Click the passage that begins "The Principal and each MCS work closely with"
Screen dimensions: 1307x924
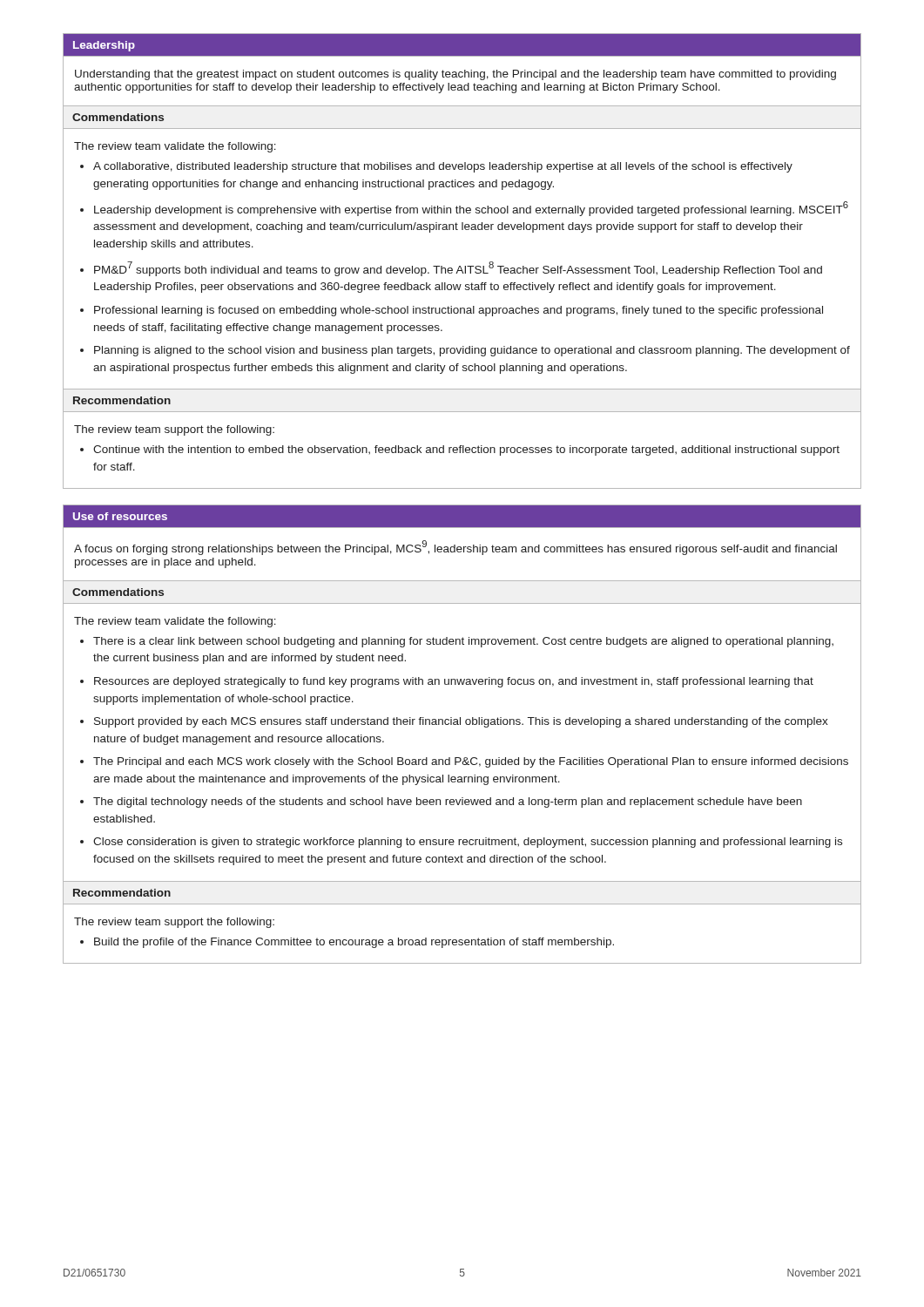pyautogui.click(x=471, y=770)
